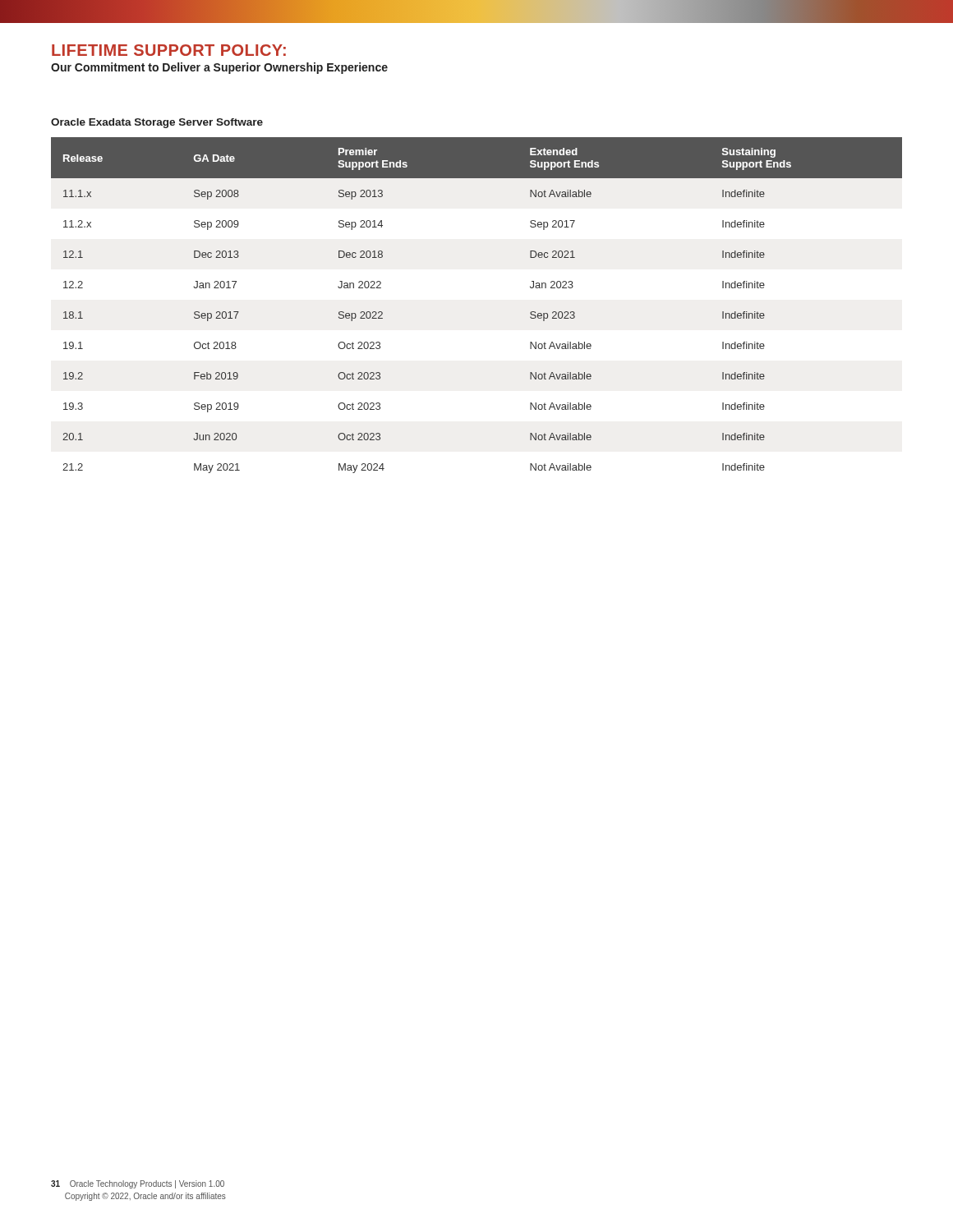Find a table
Viewport: 953px width, 1232px height.
pyautogui.click(x=476, y=310)
